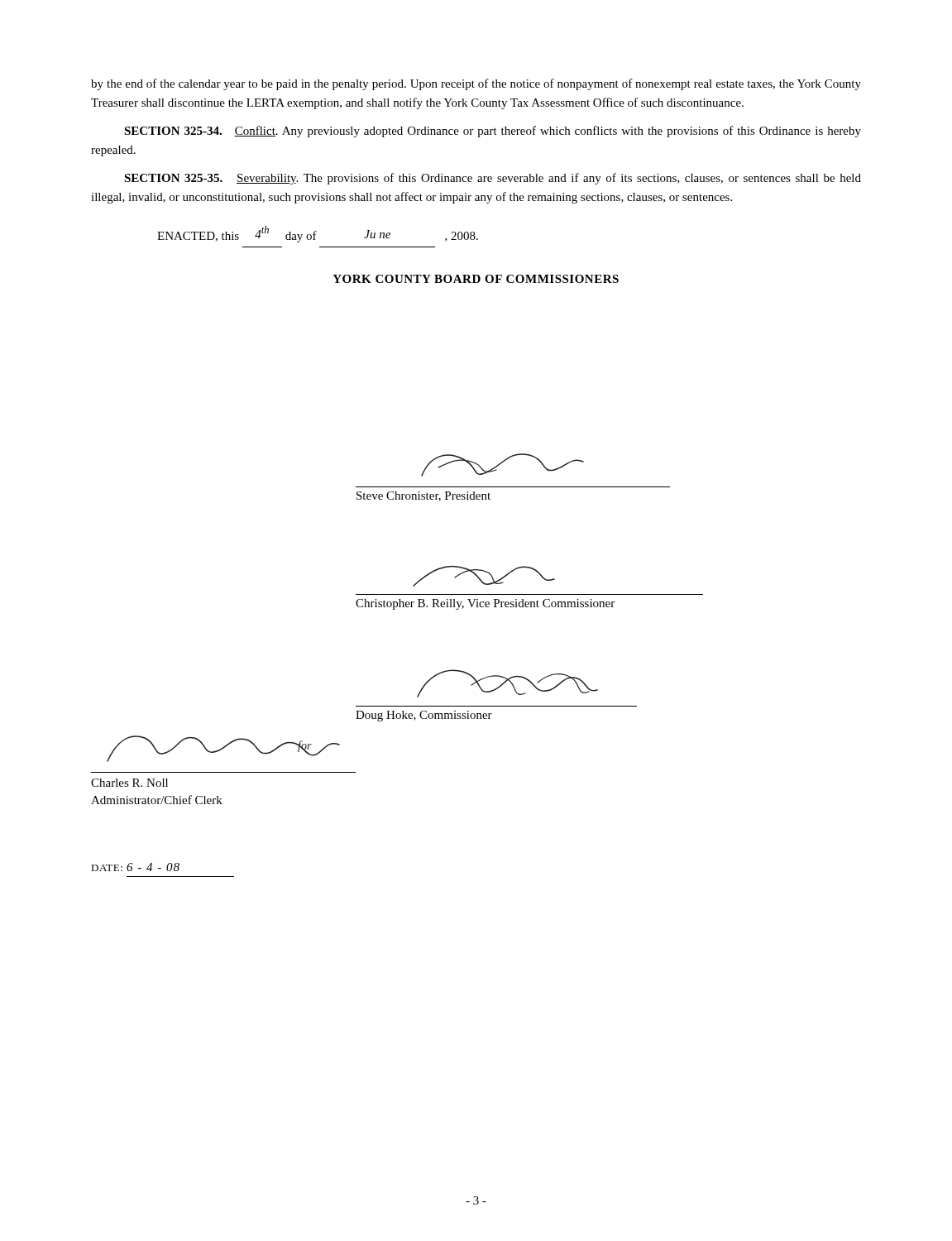Click on the block starting "Charles R. Noll Administrator/Chief Clerk"
The image size is (952, 1241).
point(157,791)
